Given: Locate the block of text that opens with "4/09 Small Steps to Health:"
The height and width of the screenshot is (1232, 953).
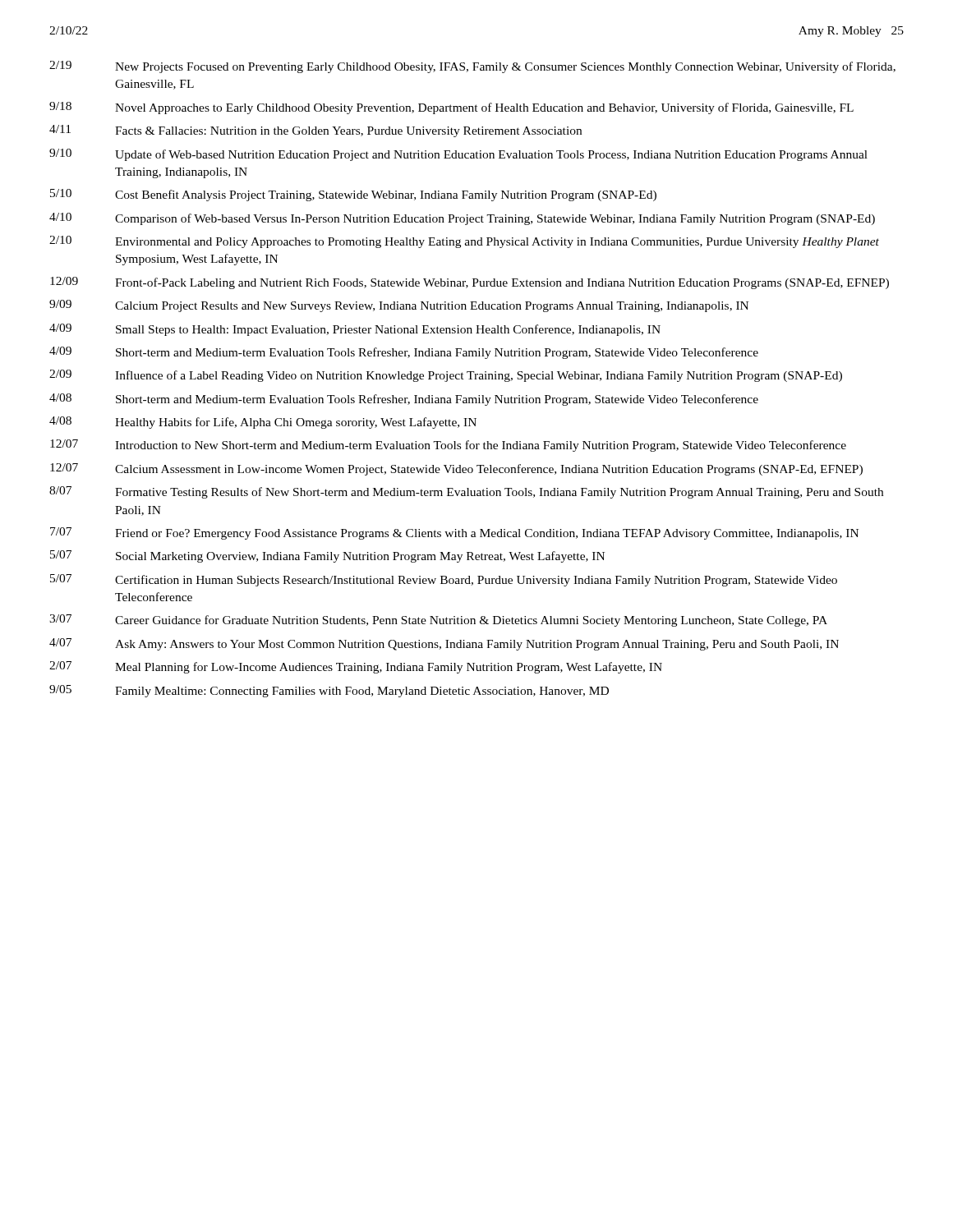Looking at the screenshot, I should (476, 329).
